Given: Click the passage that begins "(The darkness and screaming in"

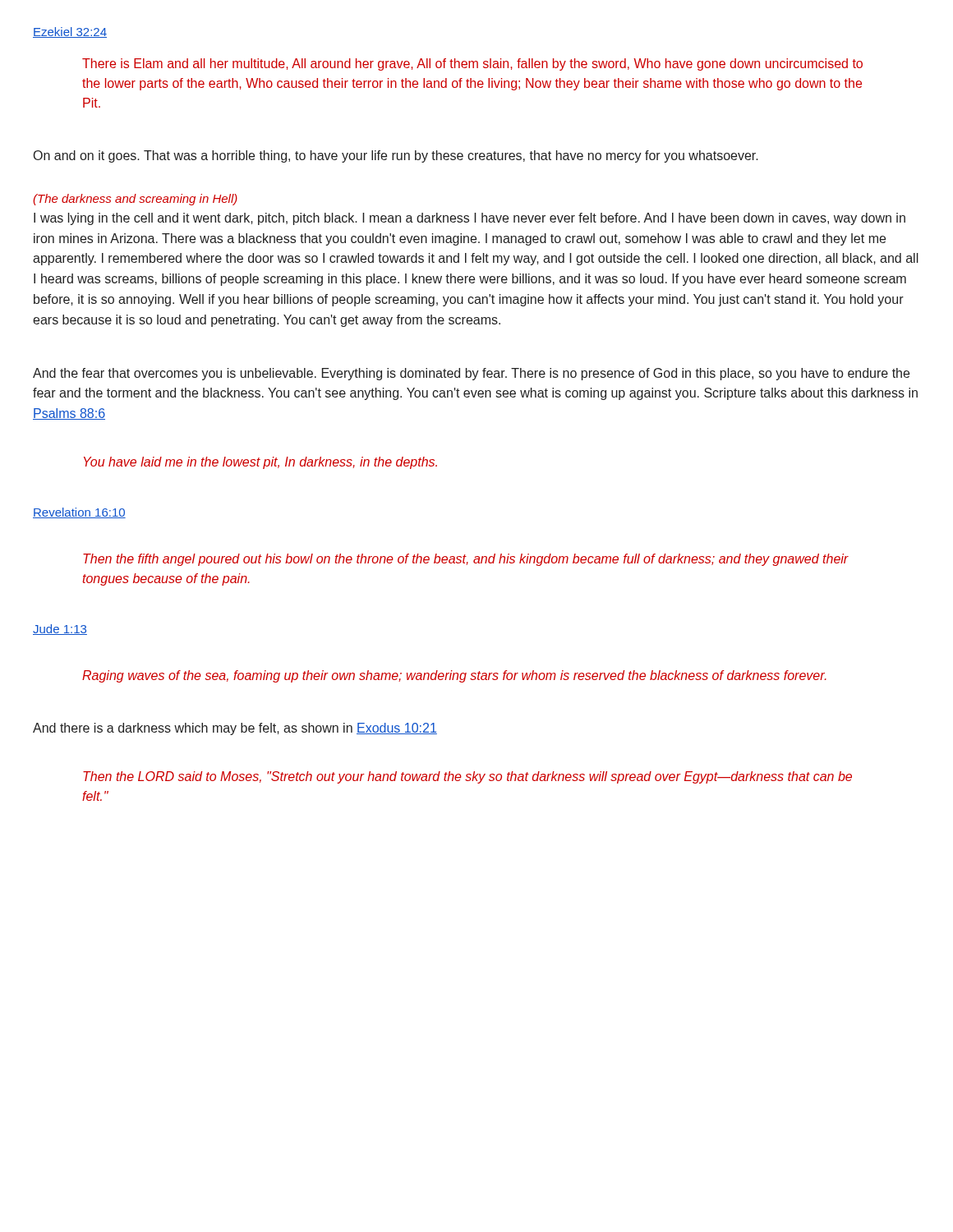Looking at the screenshot, I should pos(135,198).
